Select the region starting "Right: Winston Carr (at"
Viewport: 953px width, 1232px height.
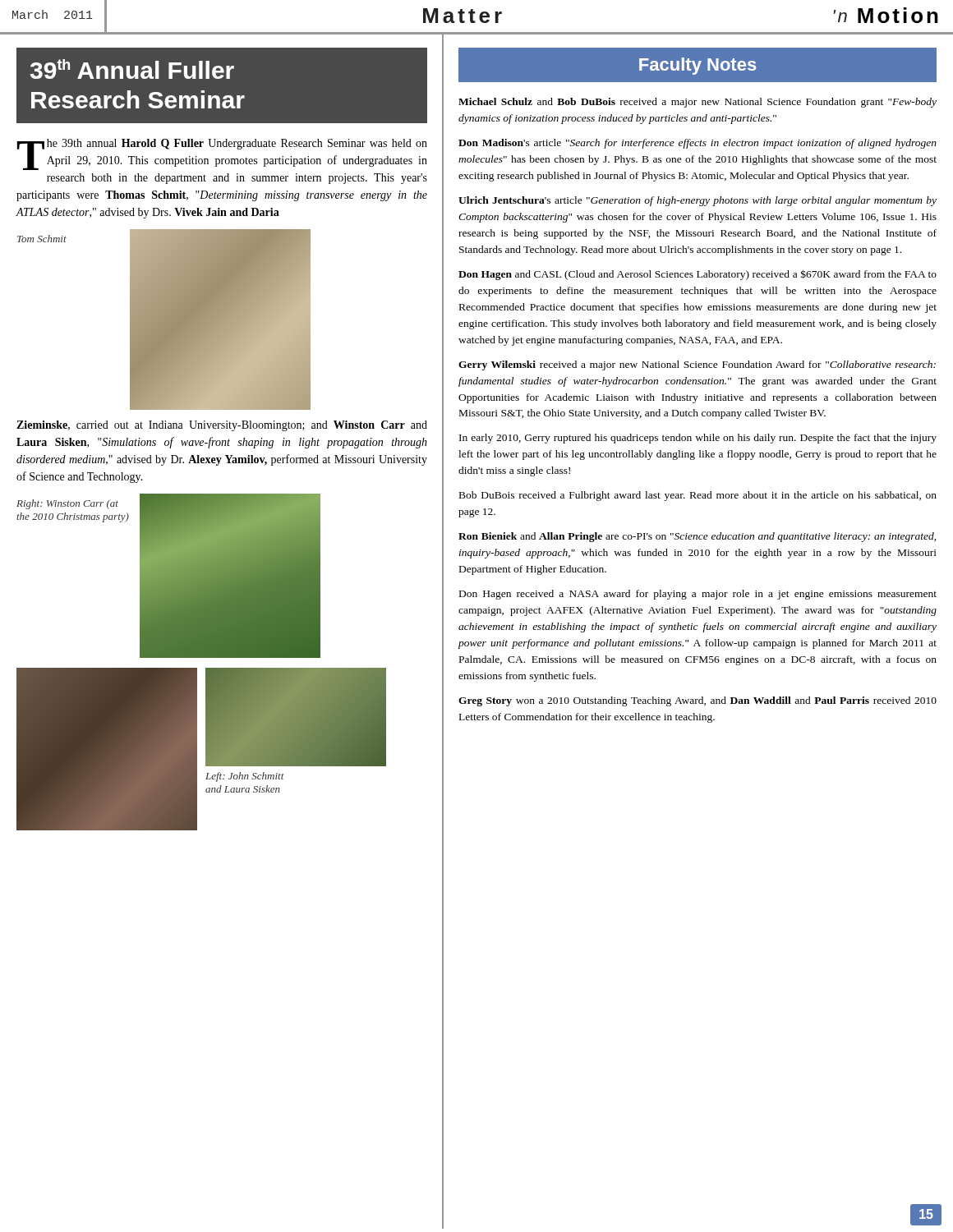pyautogui.click(x=73, y=510)
